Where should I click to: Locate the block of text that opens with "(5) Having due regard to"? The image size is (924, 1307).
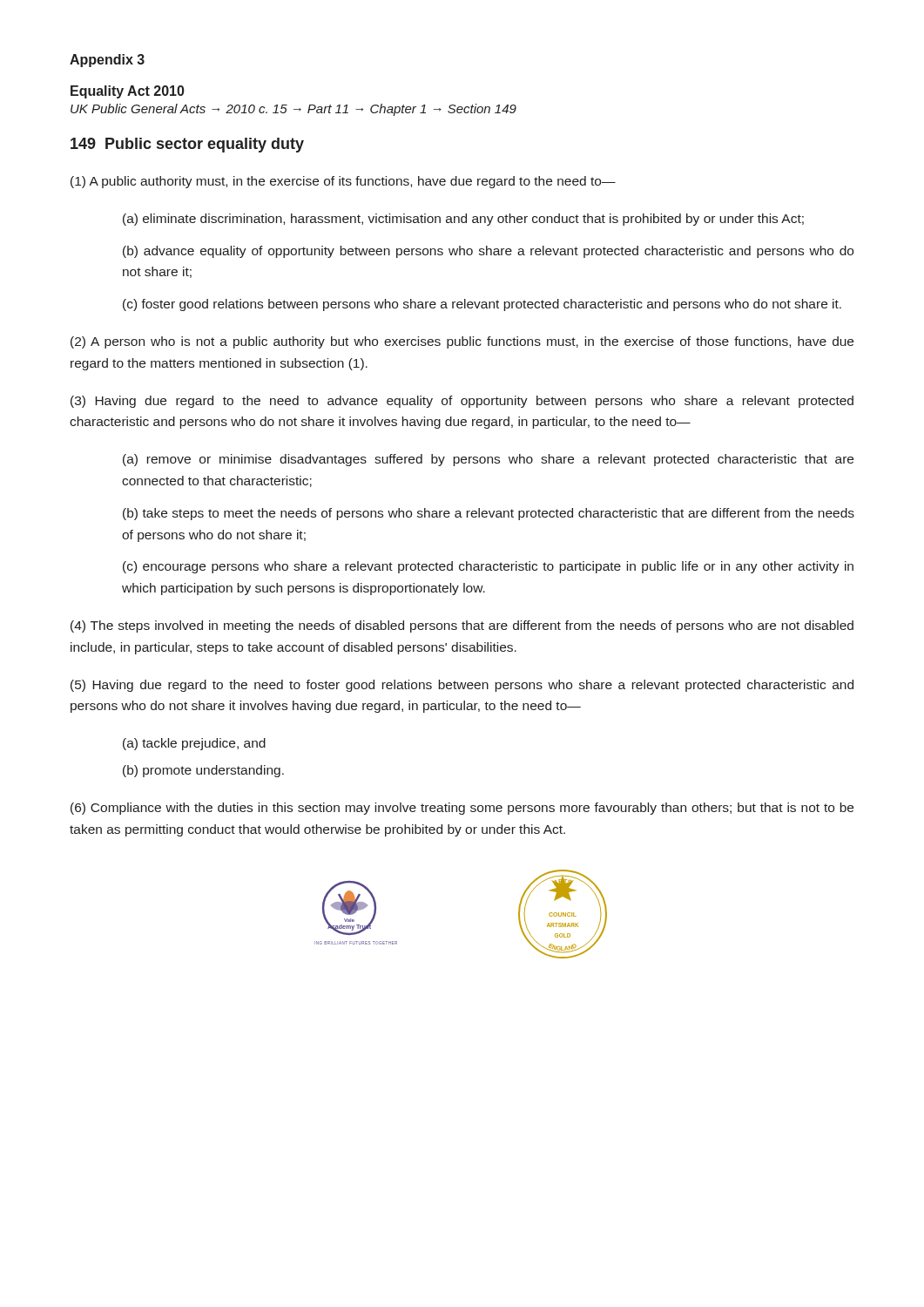[x=462, y=695]
